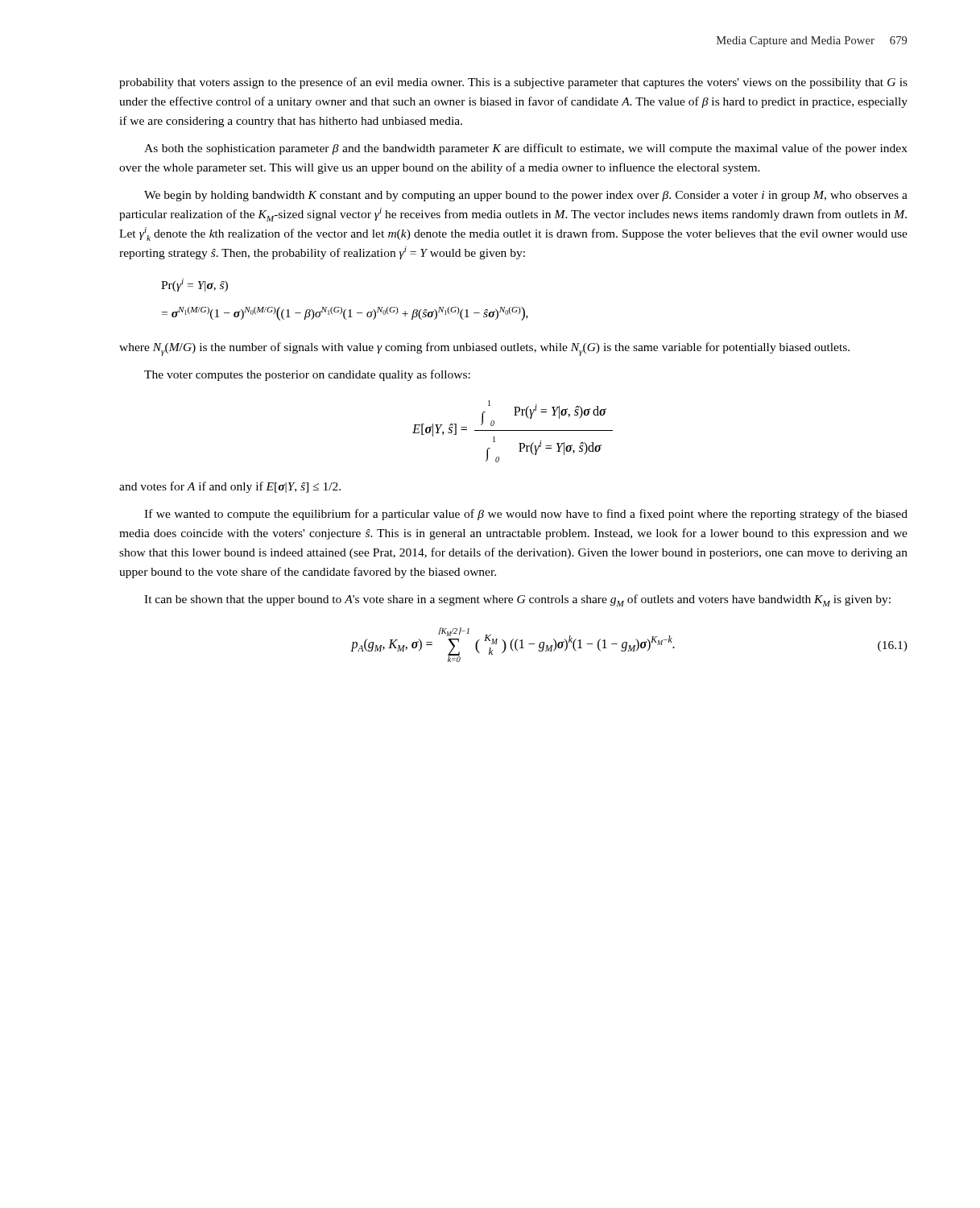Locate the block starting "The voter computes the"
Viewport: 980px width, 1208px height.
[307, 375]
